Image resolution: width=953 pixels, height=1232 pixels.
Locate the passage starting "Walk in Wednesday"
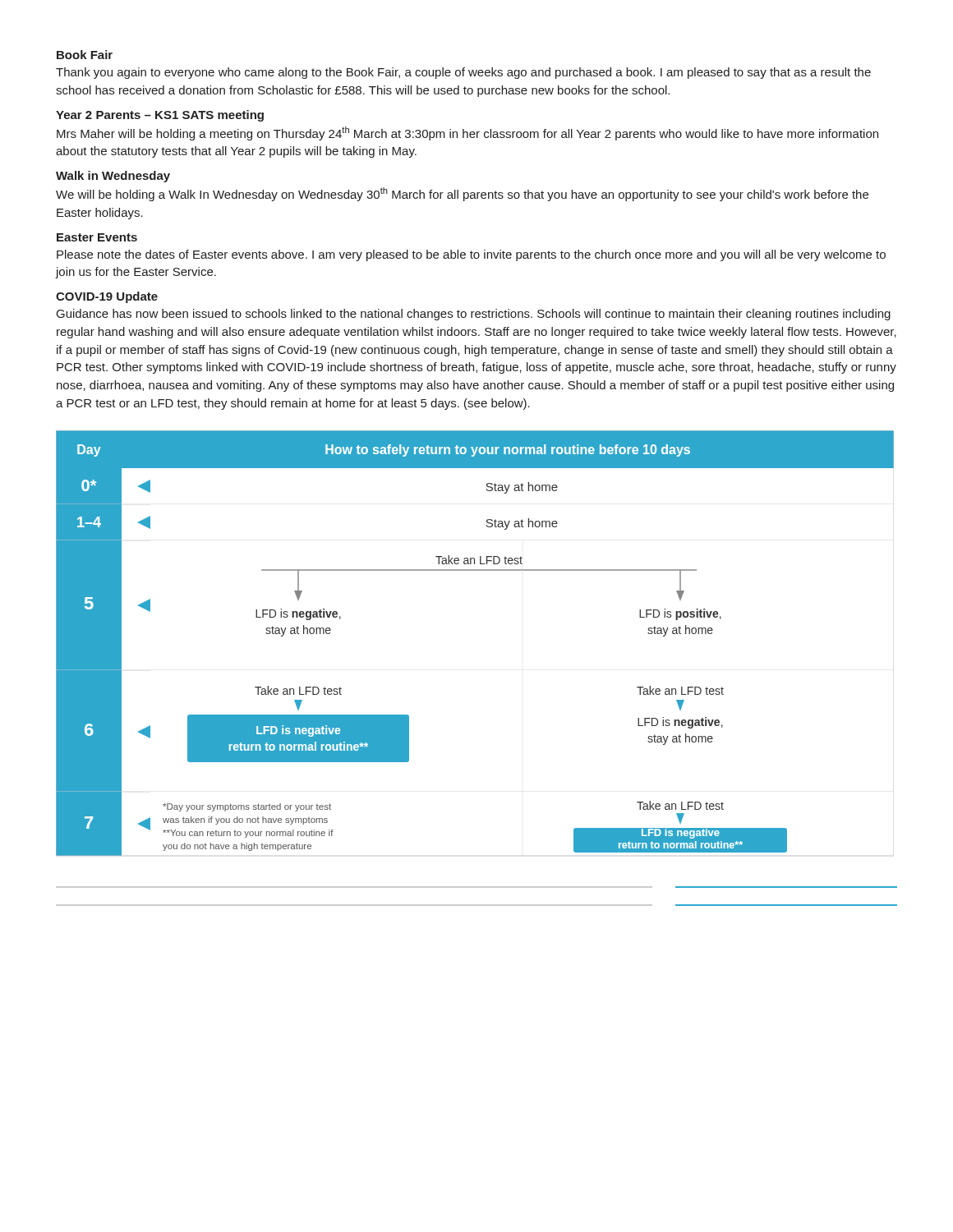[x=113, y=175]
